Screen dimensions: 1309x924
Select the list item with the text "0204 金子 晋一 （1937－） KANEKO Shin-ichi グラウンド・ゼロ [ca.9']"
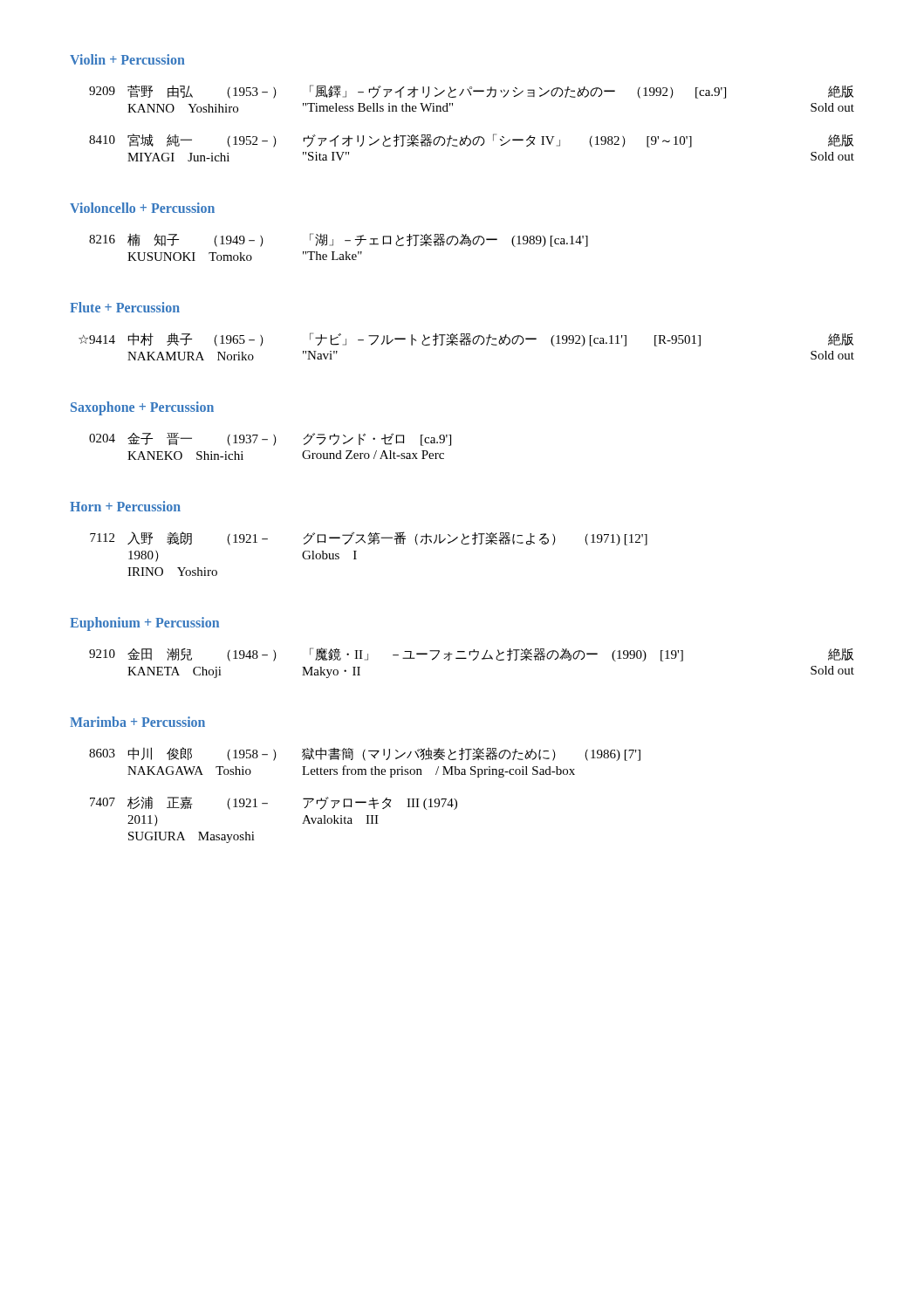point(270,439)
